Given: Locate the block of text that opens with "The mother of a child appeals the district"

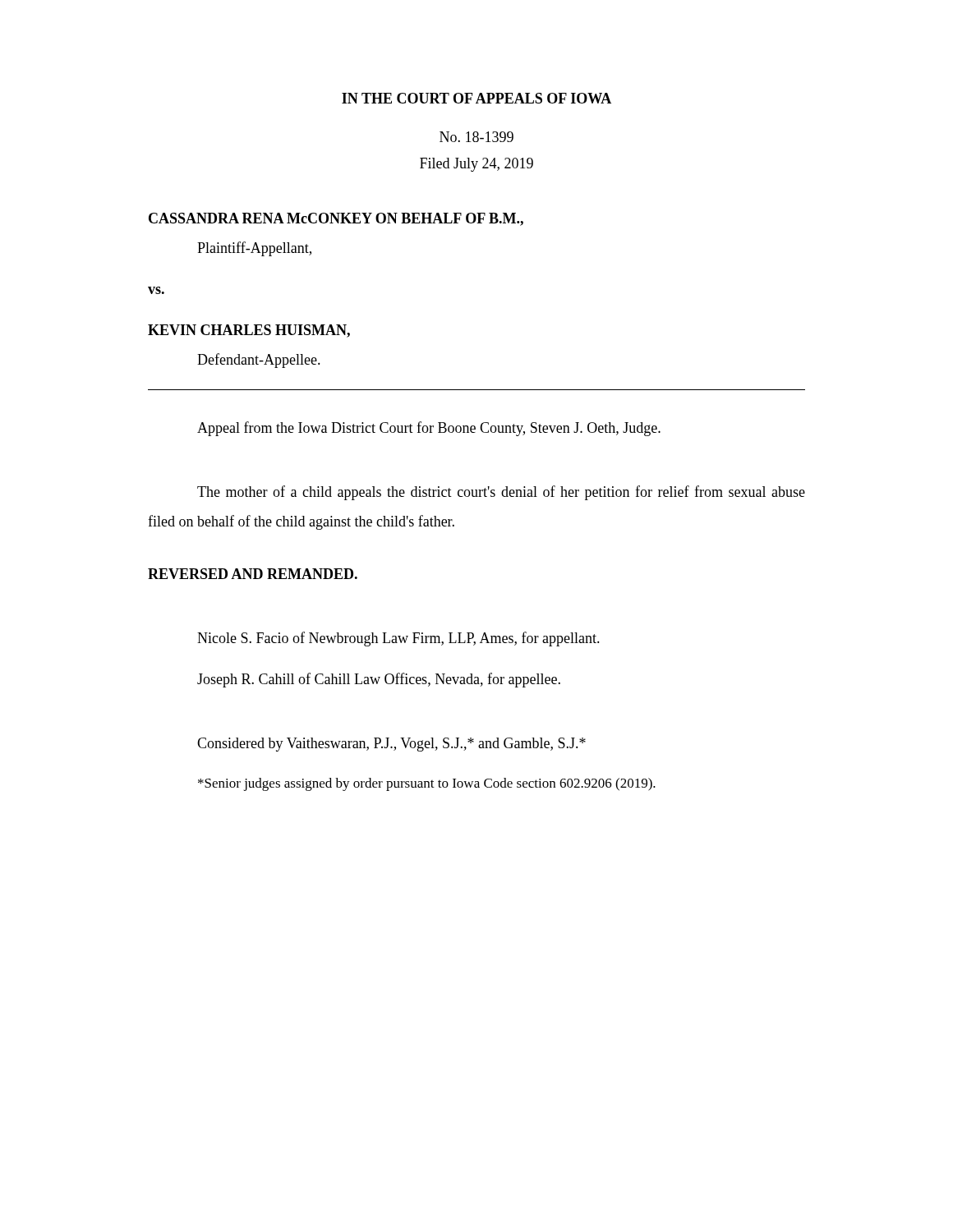Looking at the screenshot, I should click(476, 507).
